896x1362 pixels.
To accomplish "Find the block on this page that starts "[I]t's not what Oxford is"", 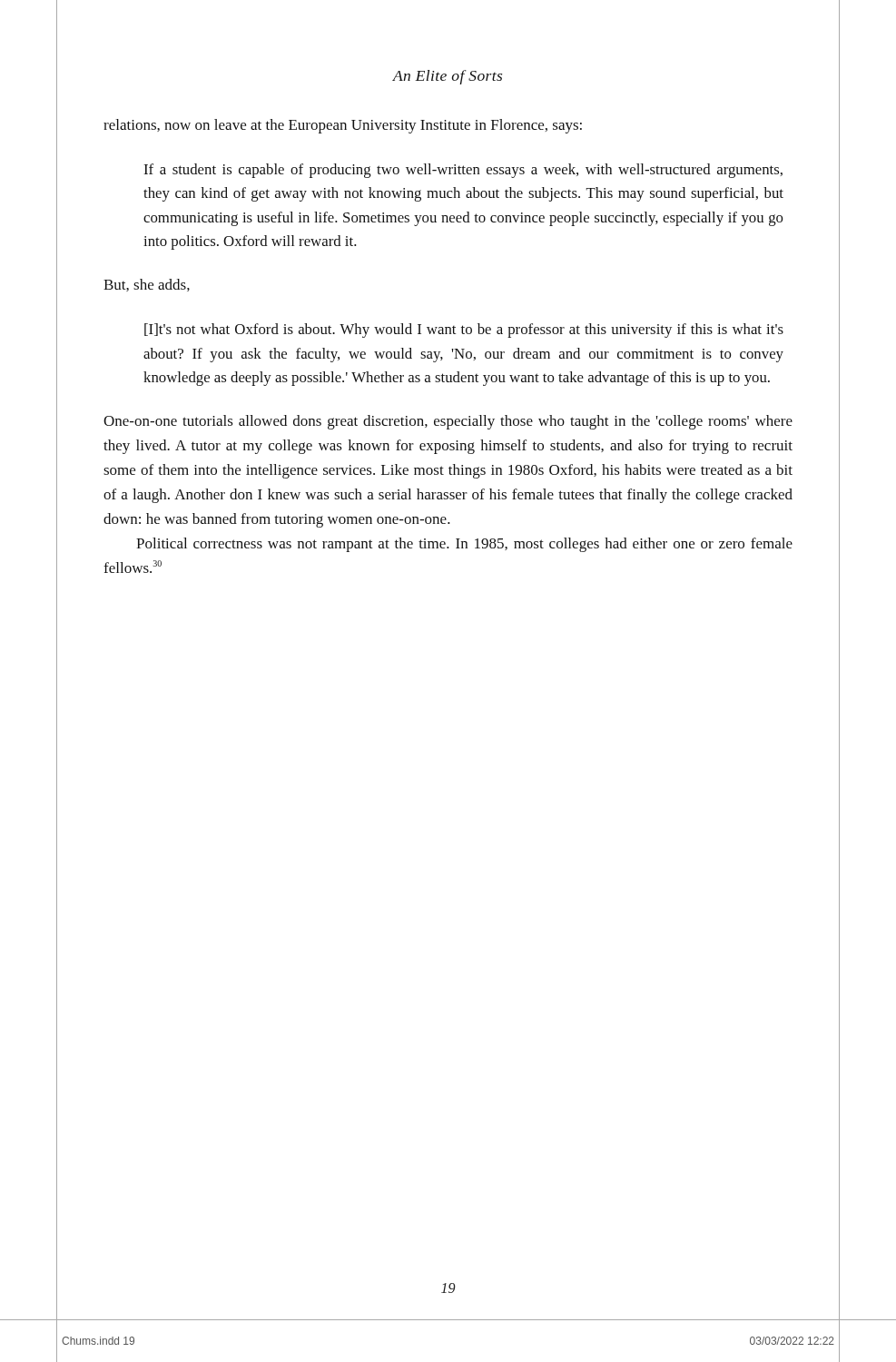I will tap(463, 354).
